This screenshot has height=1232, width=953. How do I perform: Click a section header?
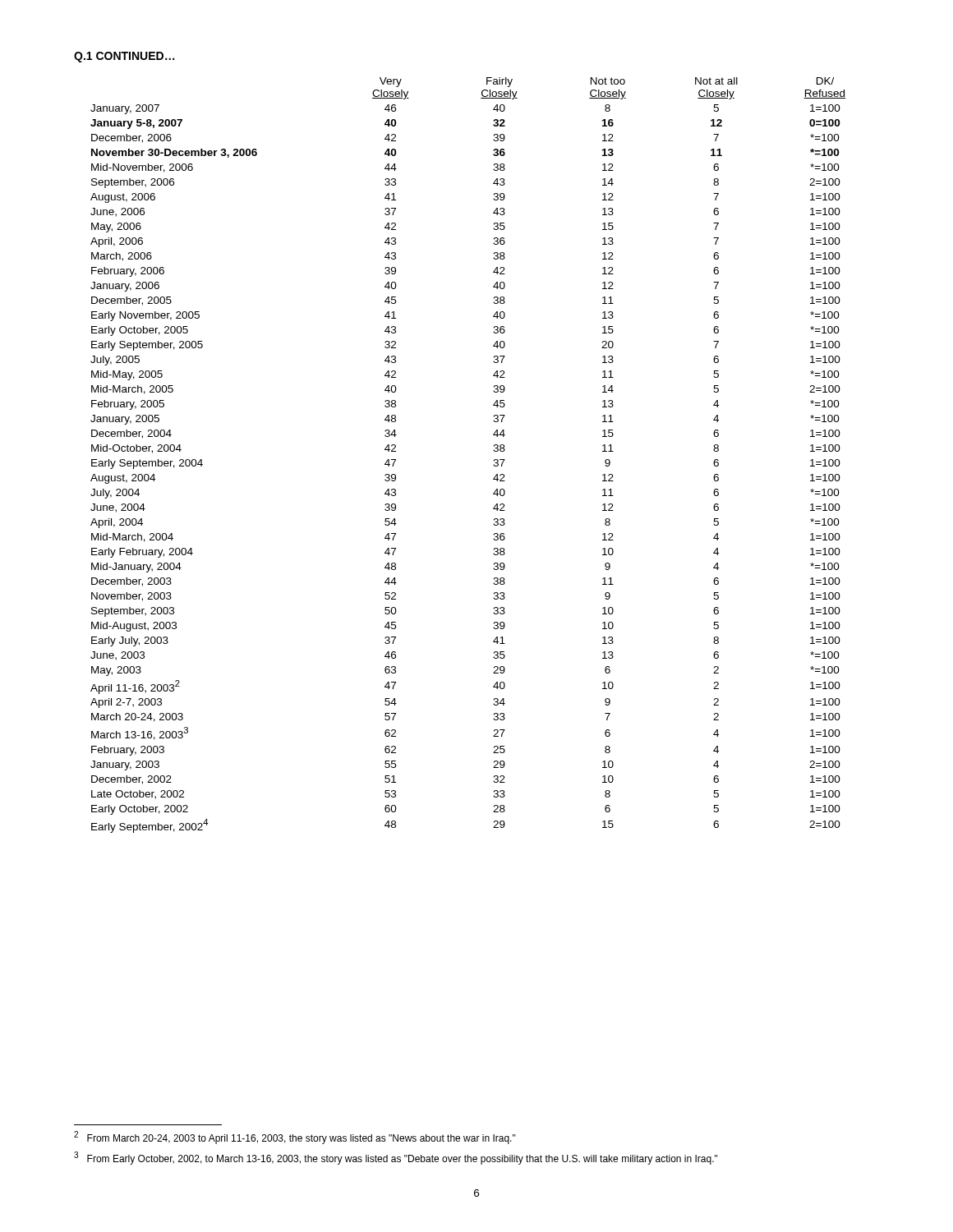coord(125,56)
